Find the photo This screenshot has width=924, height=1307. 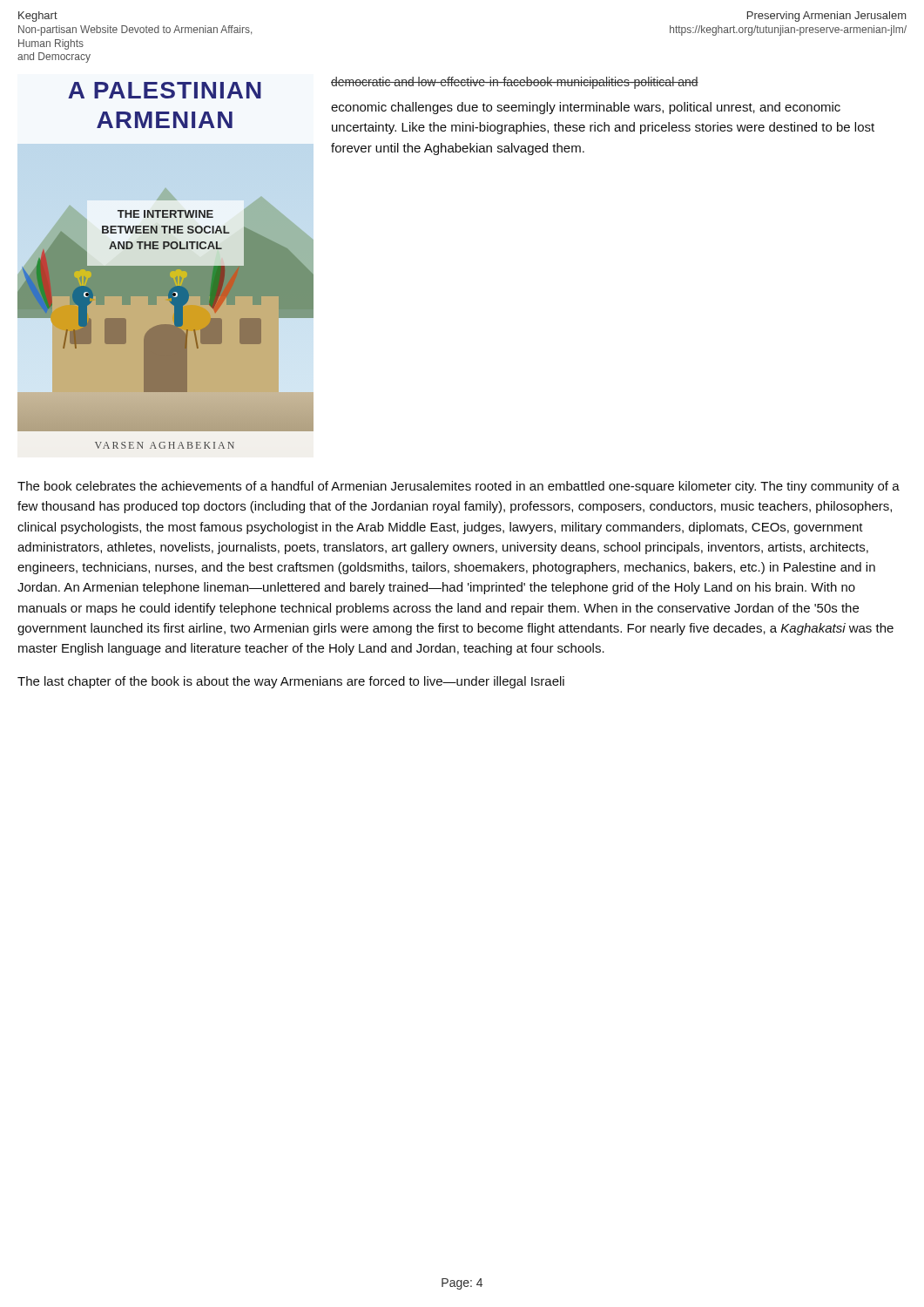[x=165, y=267]
